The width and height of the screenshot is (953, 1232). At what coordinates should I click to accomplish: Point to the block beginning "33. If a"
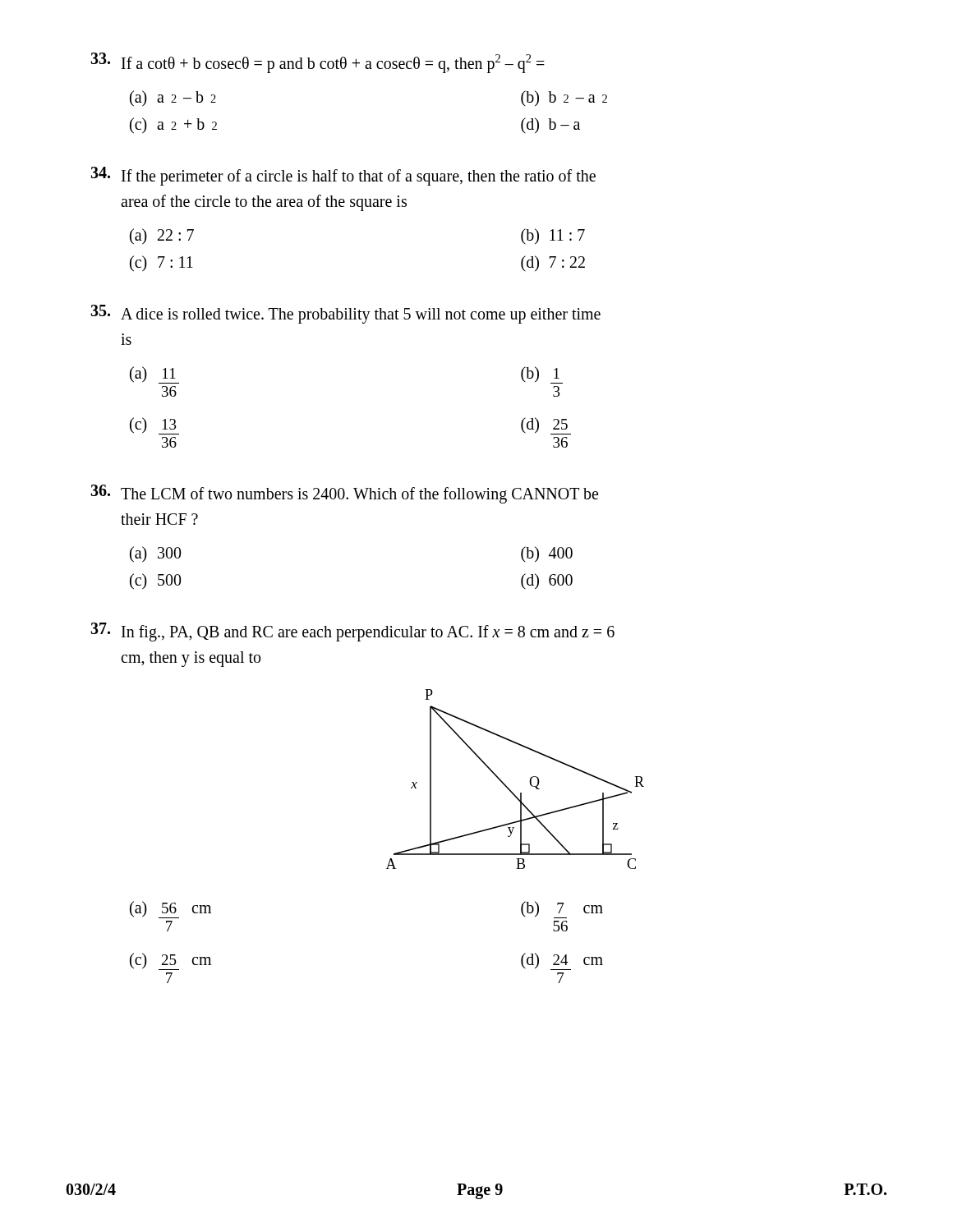coord(318,63)
